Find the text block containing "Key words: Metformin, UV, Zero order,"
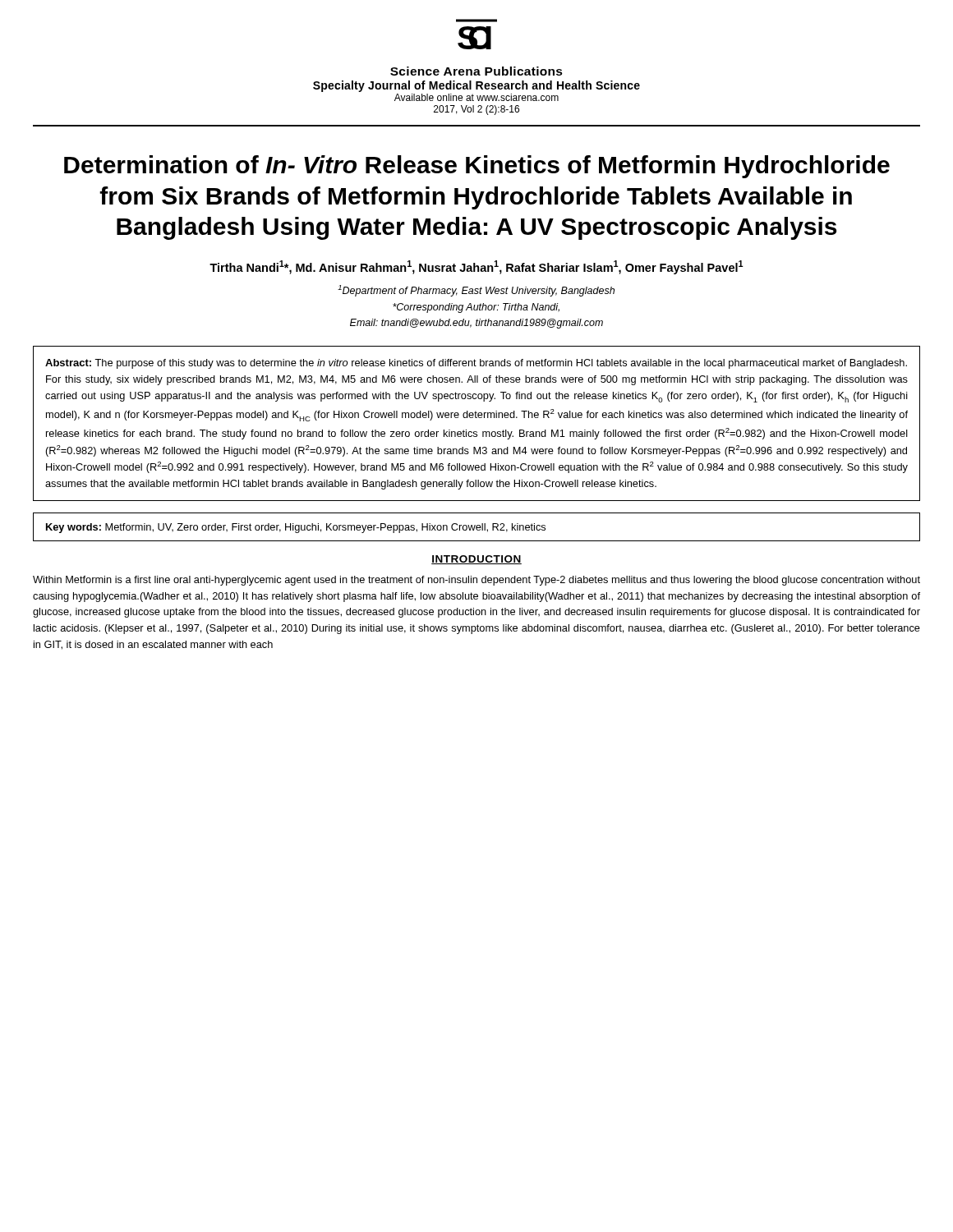This screenshot has width=953, height=1232. tap(296, 527)
